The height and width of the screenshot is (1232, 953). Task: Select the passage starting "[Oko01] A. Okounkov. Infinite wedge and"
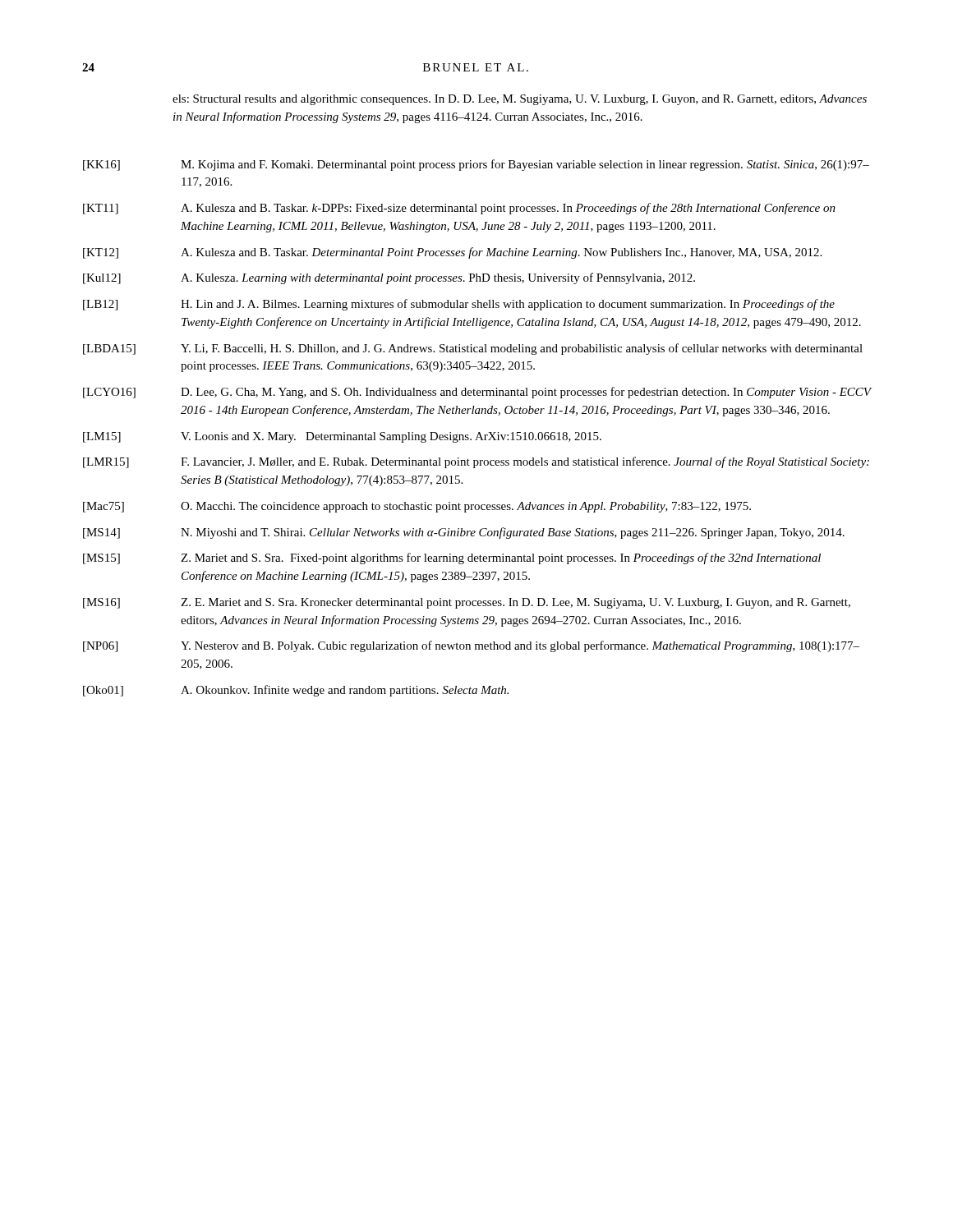476,690
